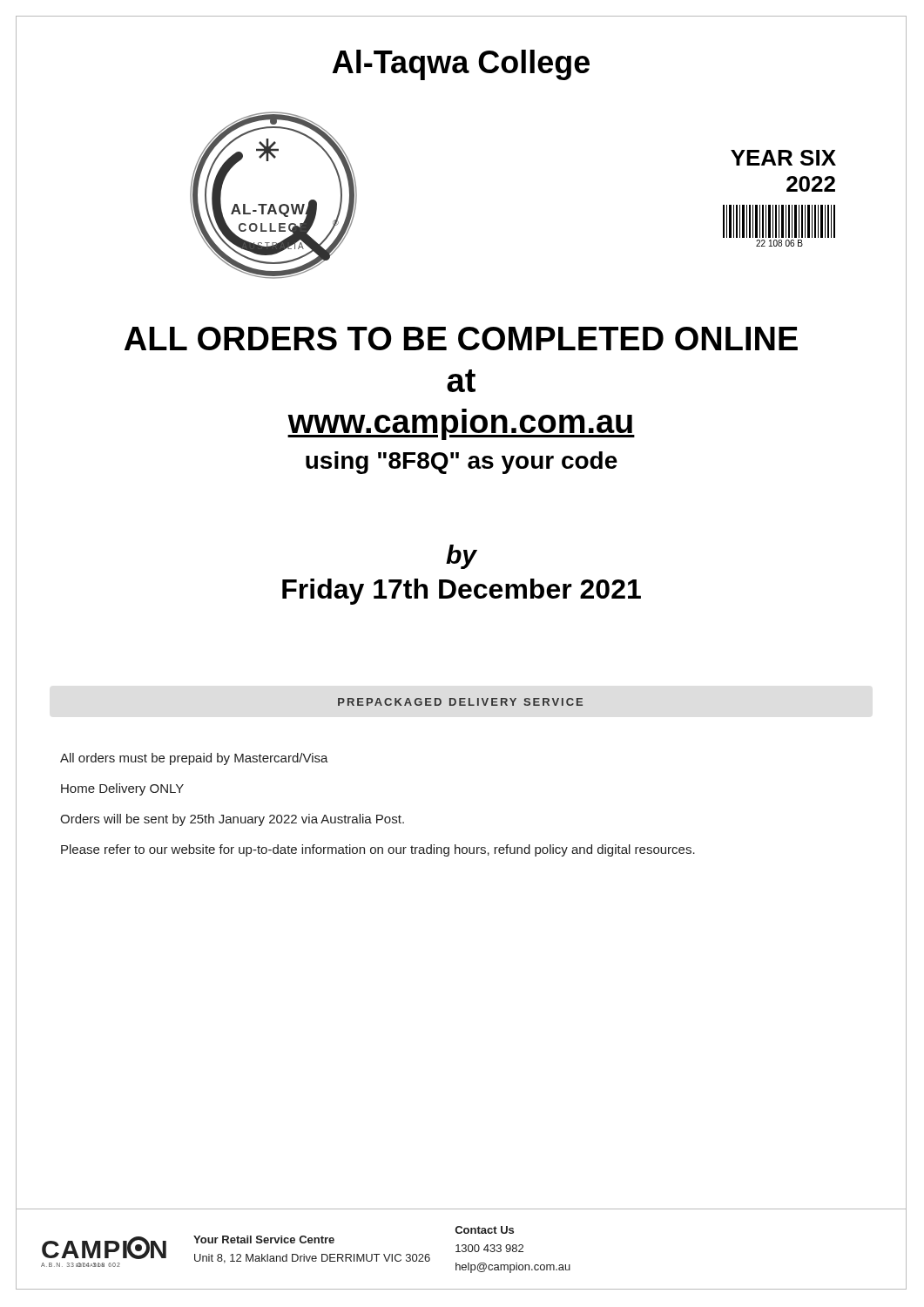Viewport: 924px width, 1307px height.
Task: Find the passage starting "Al-Taqwa College"
Action: coord(461,62)
